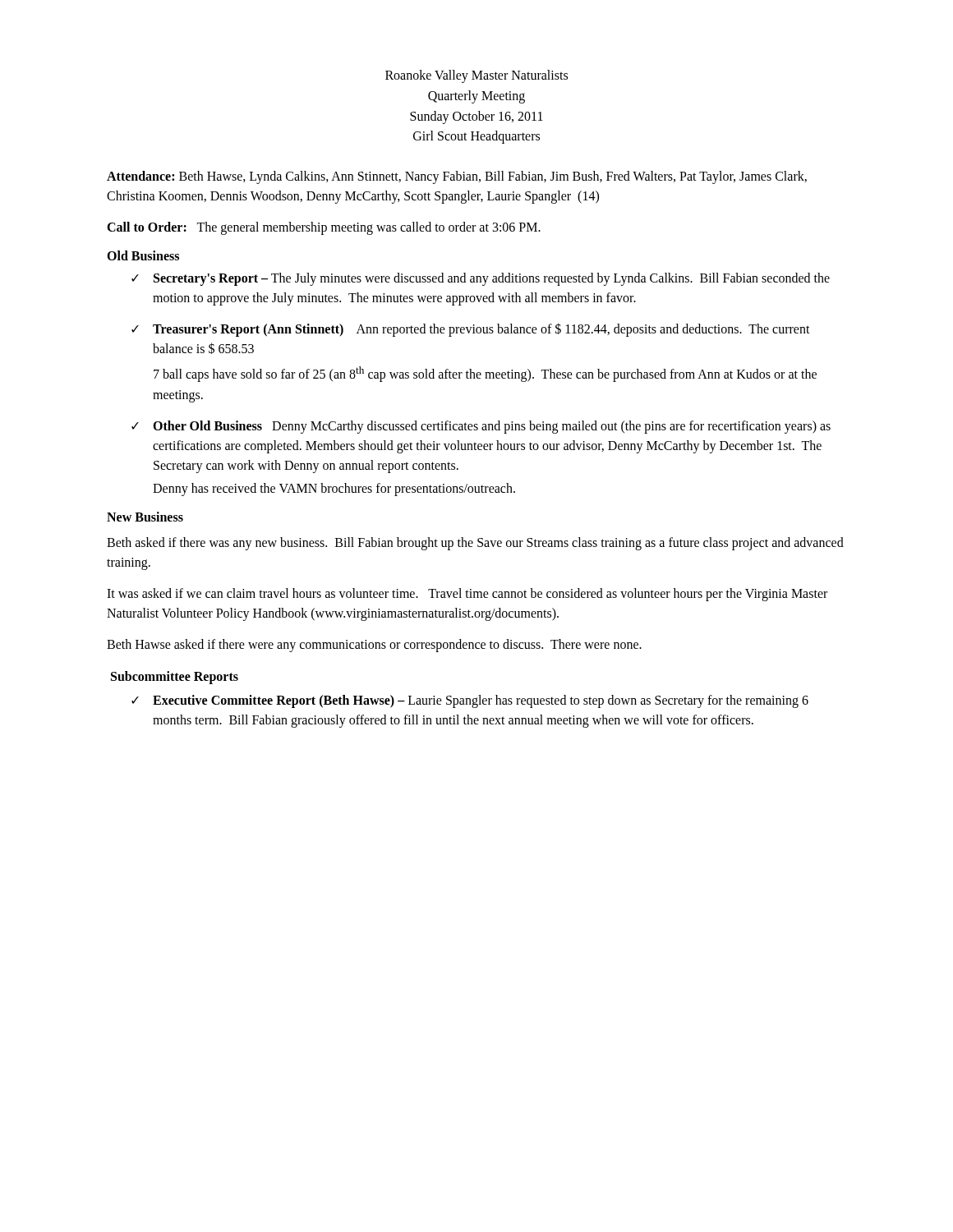Point to "Subcommittee Reports"

173,676
